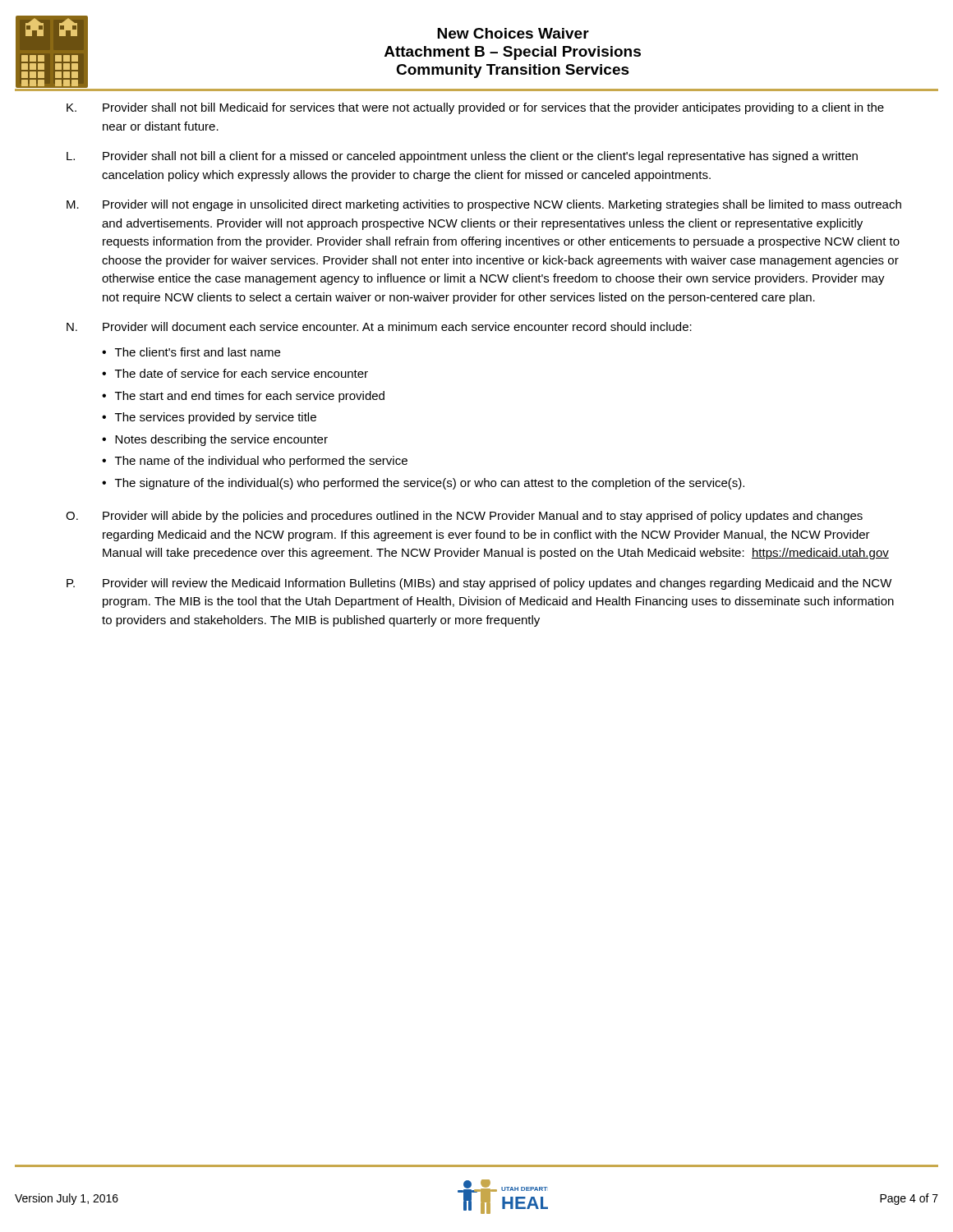Point to the region starting "The name of the individual who performed the"
Image resolution: width=953 pixels, height=1232 pixels.
261,460
